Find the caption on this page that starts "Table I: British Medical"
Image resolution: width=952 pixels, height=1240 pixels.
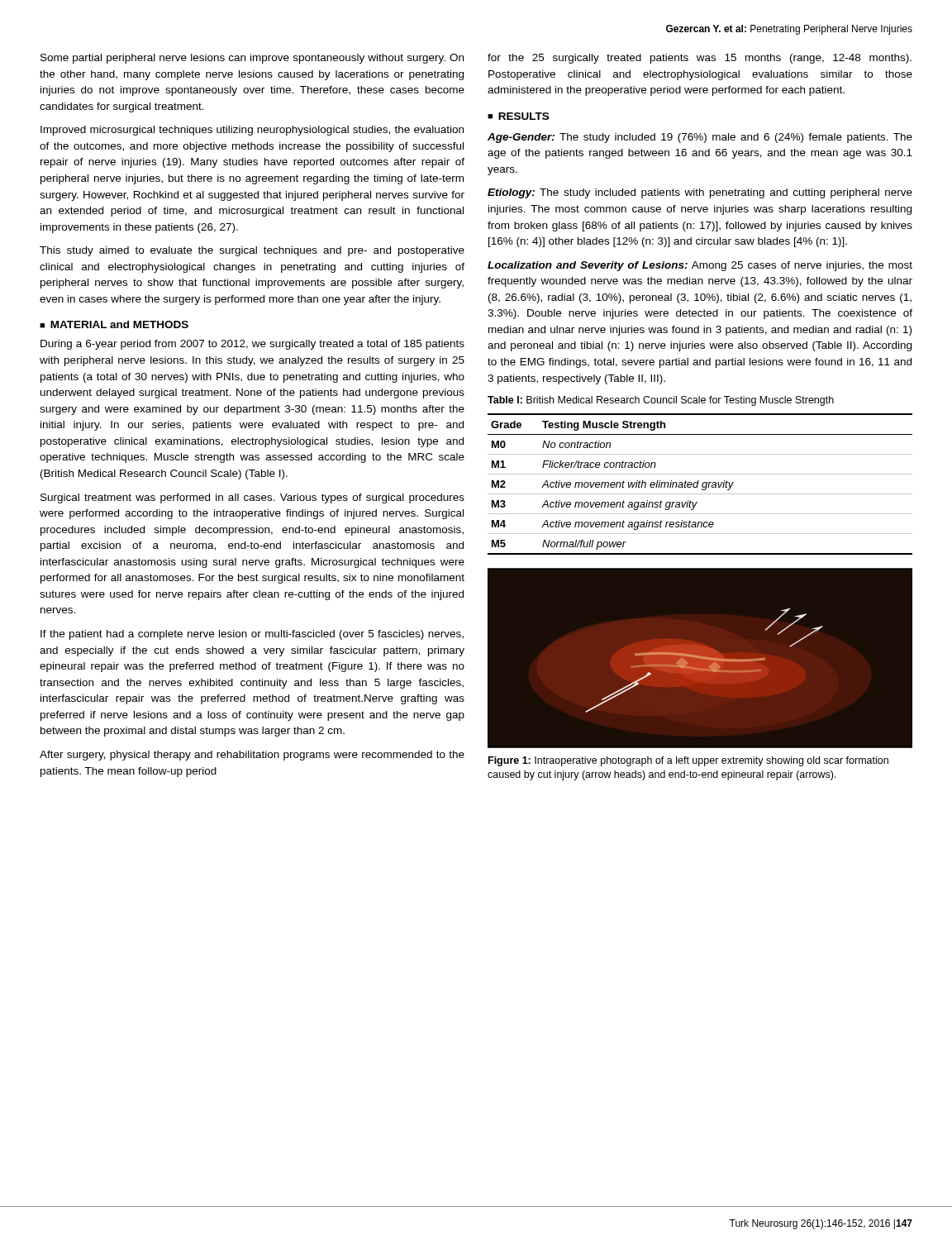tap(661, 400)
